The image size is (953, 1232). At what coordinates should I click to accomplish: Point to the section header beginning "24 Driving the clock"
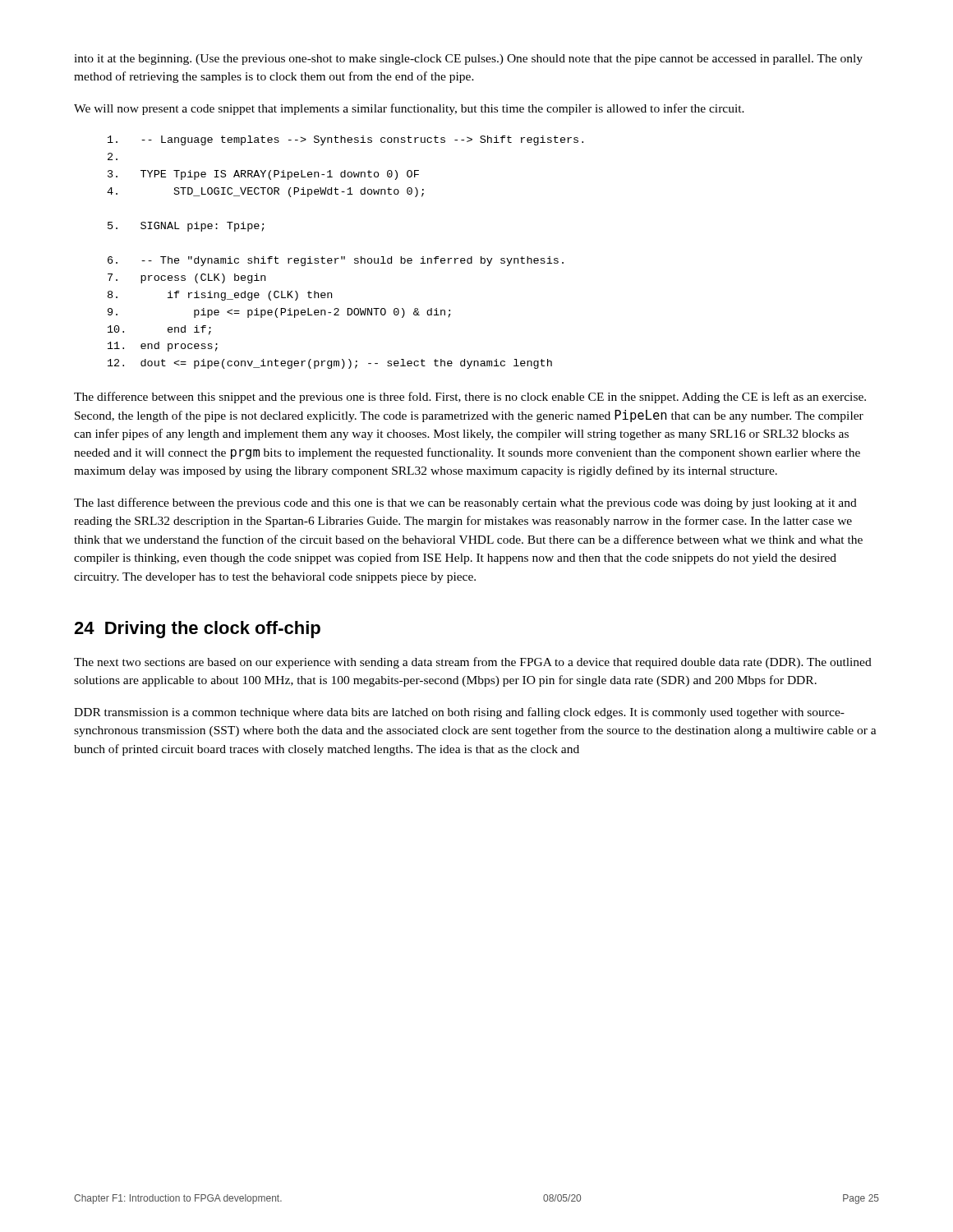197,628
